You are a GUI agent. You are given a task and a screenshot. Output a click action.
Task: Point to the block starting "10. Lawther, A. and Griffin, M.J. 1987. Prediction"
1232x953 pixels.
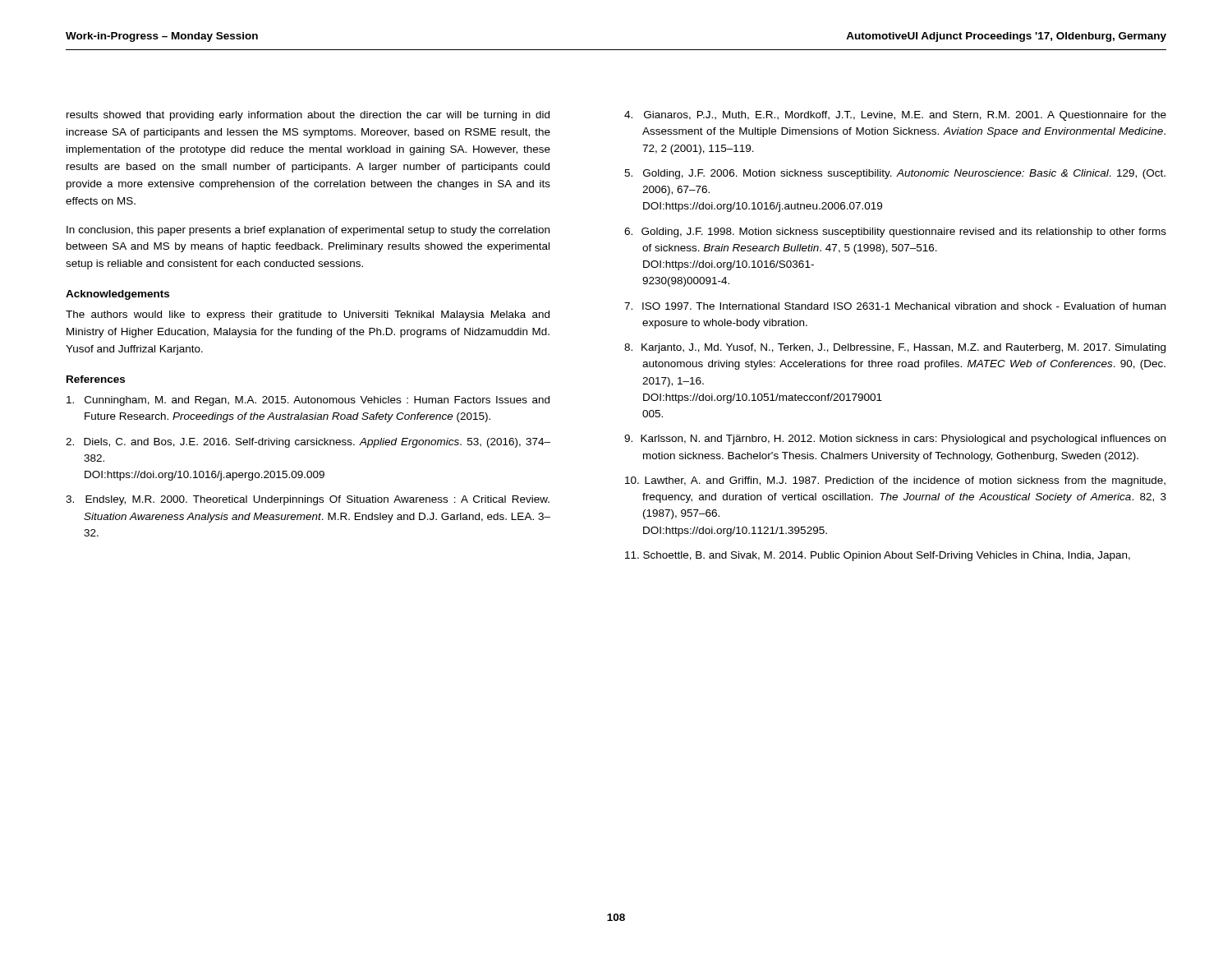point(895,505)
